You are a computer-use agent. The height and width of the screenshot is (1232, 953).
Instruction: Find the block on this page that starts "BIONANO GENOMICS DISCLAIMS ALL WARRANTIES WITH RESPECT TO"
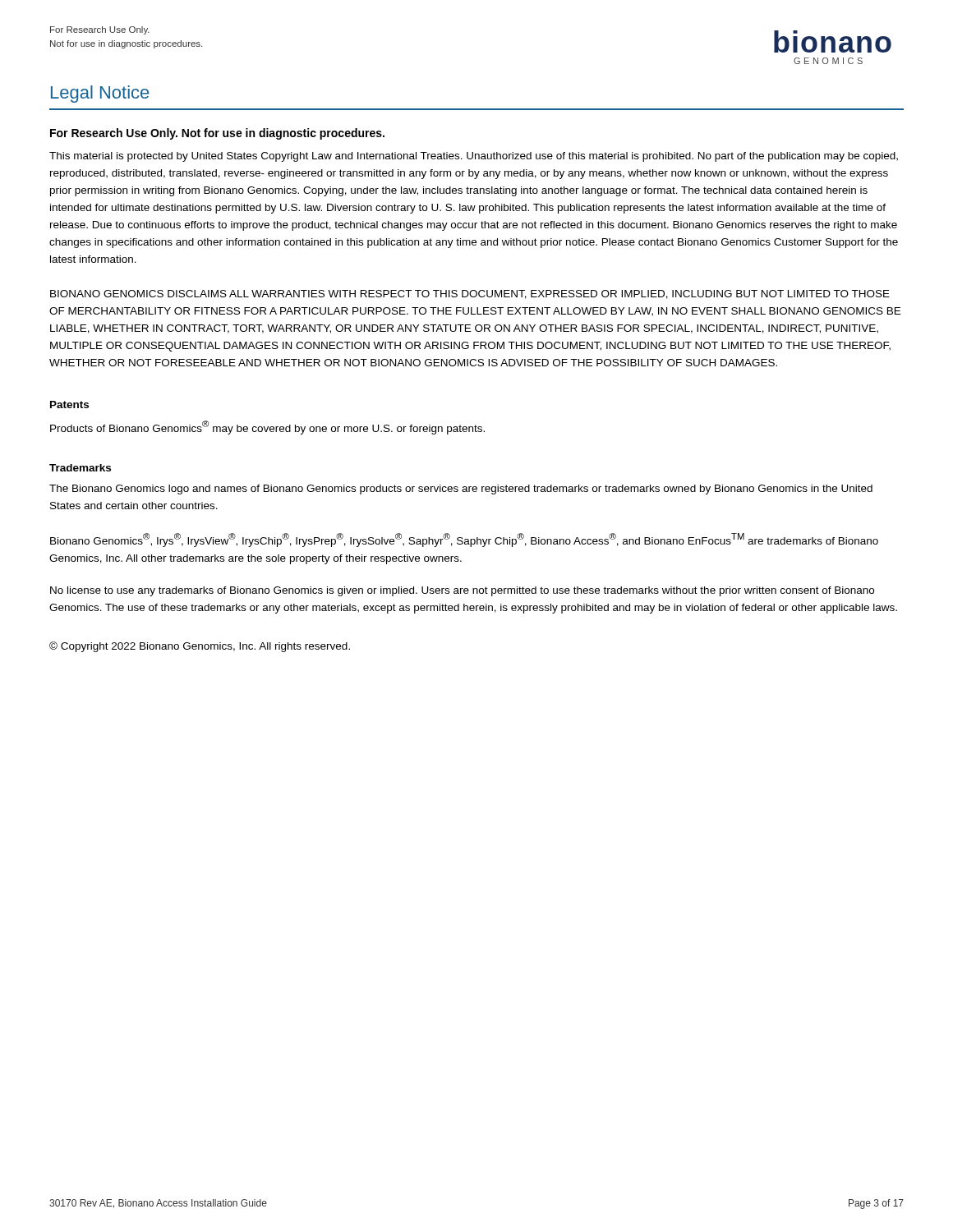click(475, 328)
